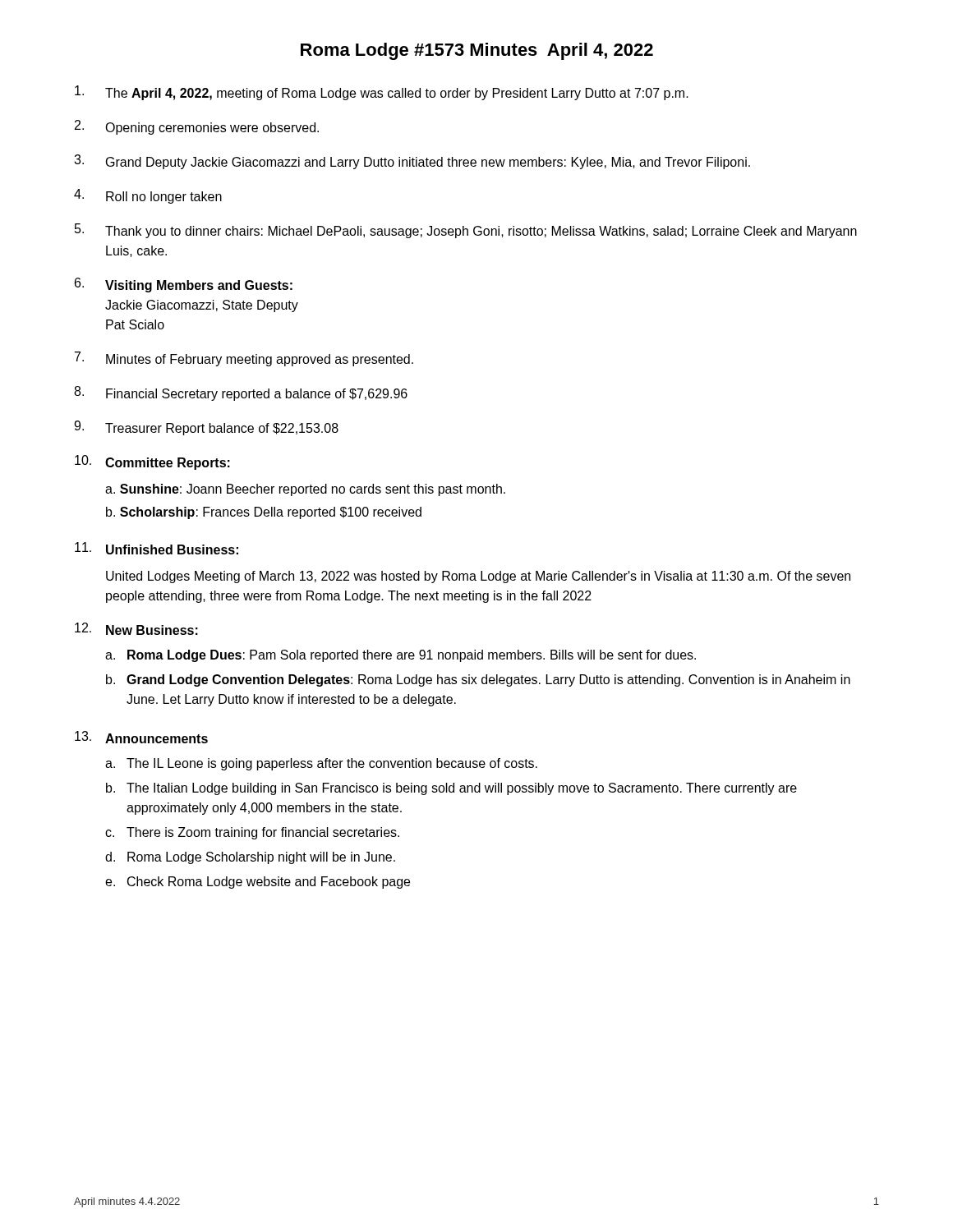Click on the list item that says "6. Visiting Members and Guests: Jackie Giacomazzi,"

pyautogui.click(x=184, y=285)
